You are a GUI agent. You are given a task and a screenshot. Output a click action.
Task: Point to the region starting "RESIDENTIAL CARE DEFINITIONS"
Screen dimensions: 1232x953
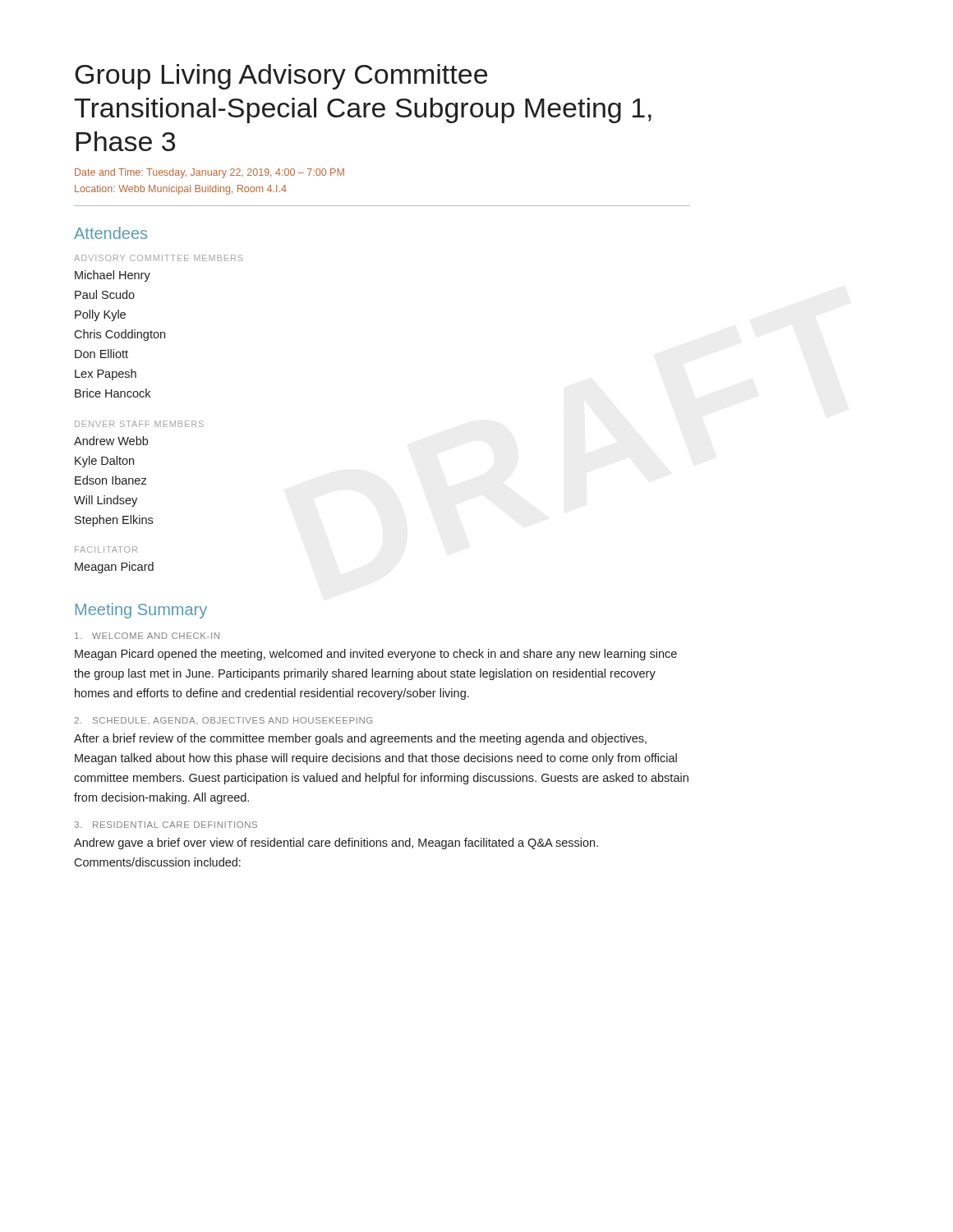click(x=166, y=825)
